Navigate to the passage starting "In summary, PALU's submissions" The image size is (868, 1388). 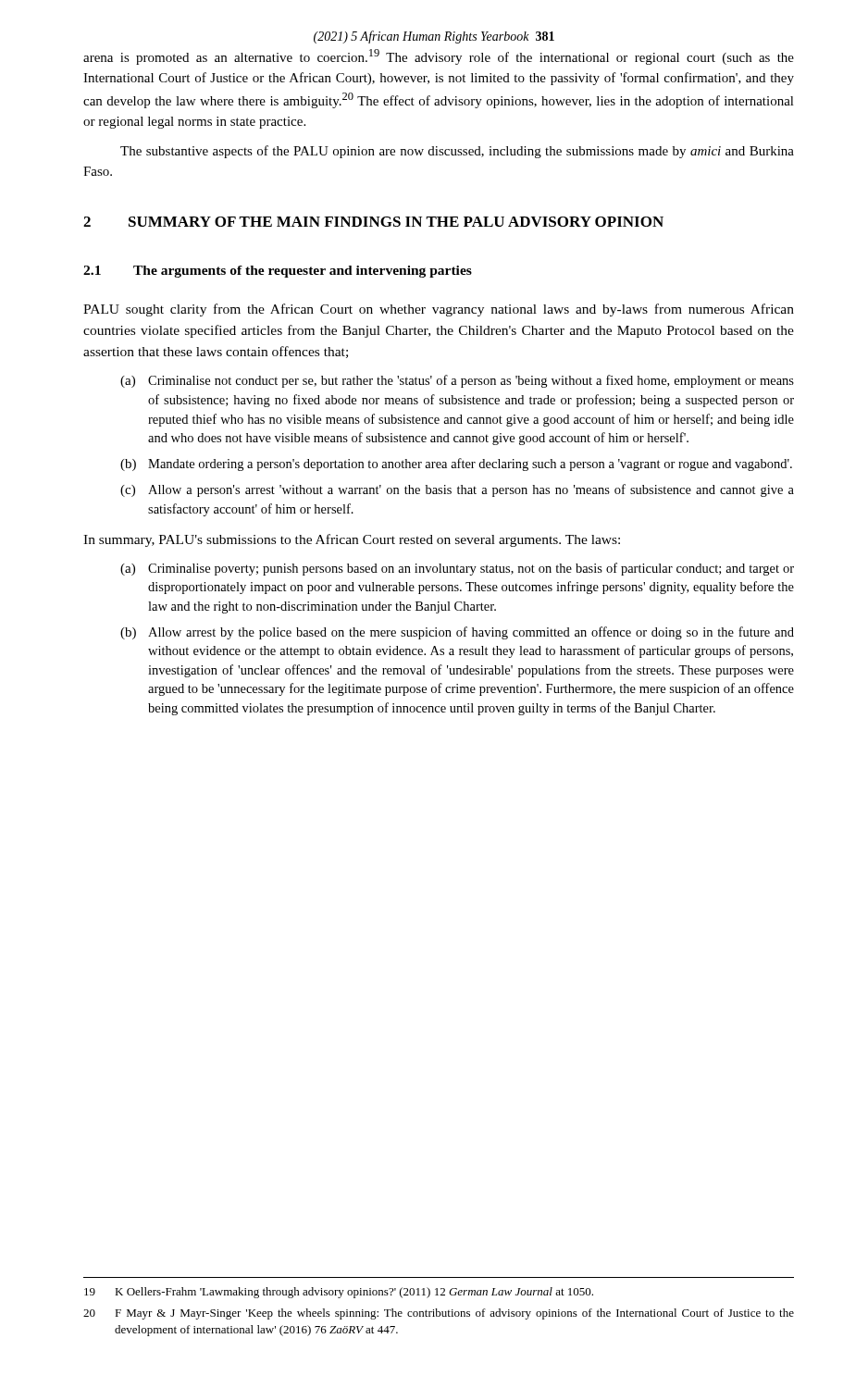click(352, 539)
